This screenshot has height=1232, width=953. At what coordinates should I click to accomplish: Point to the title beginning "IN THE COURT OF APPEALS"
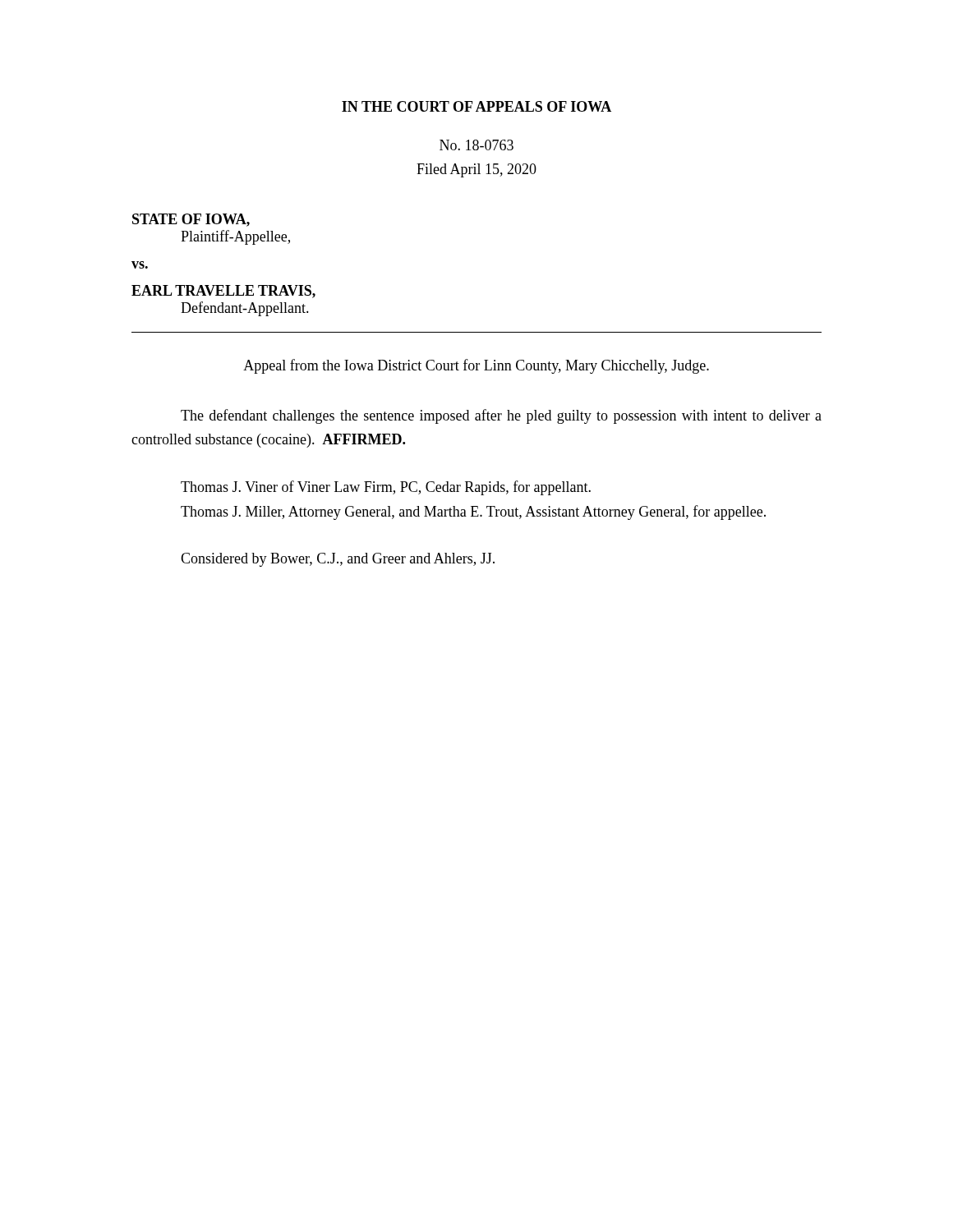[x=476, y=107]
